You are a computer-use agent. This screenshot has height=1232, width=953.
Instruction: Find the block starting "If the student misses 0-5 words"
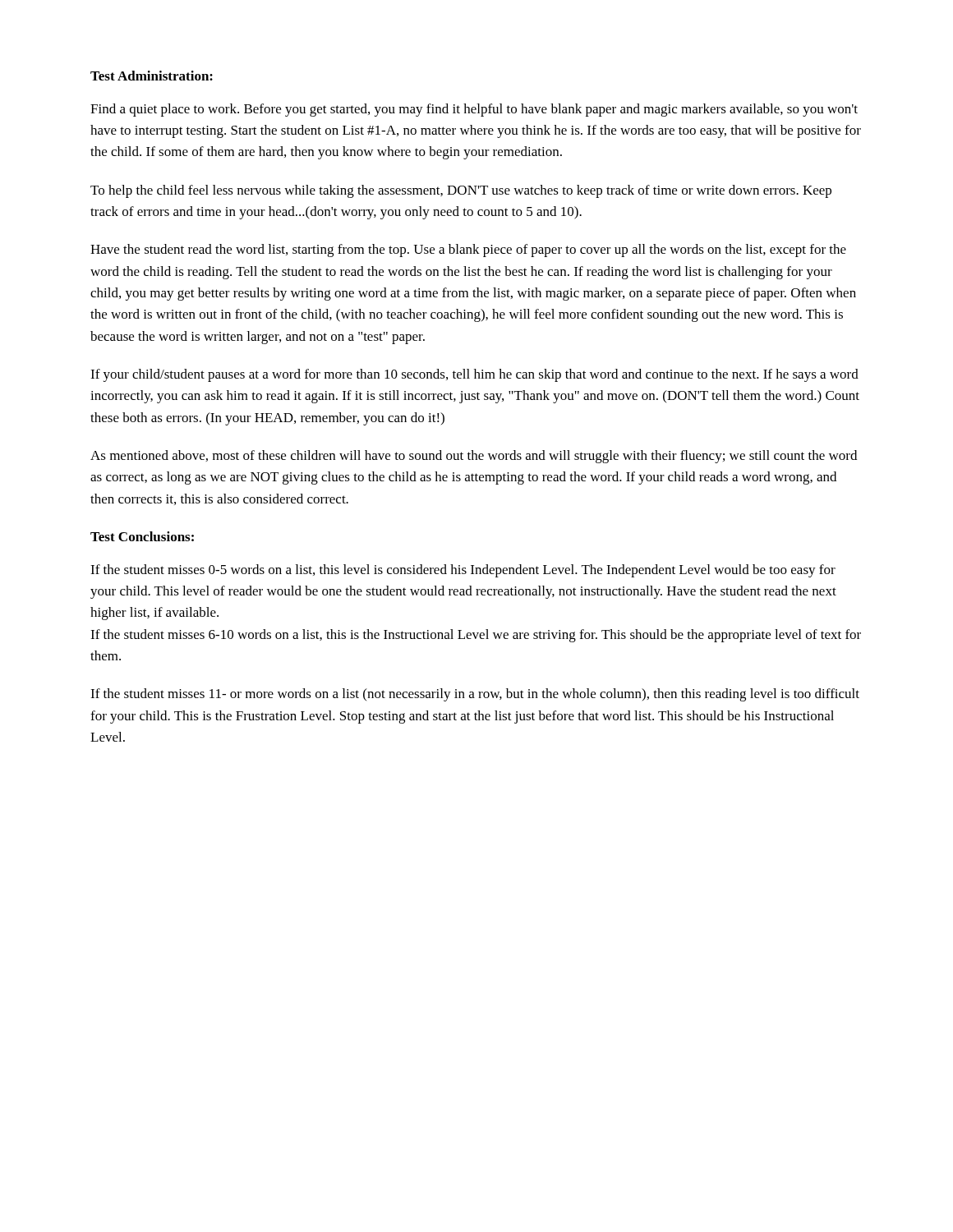pos(463,591)
